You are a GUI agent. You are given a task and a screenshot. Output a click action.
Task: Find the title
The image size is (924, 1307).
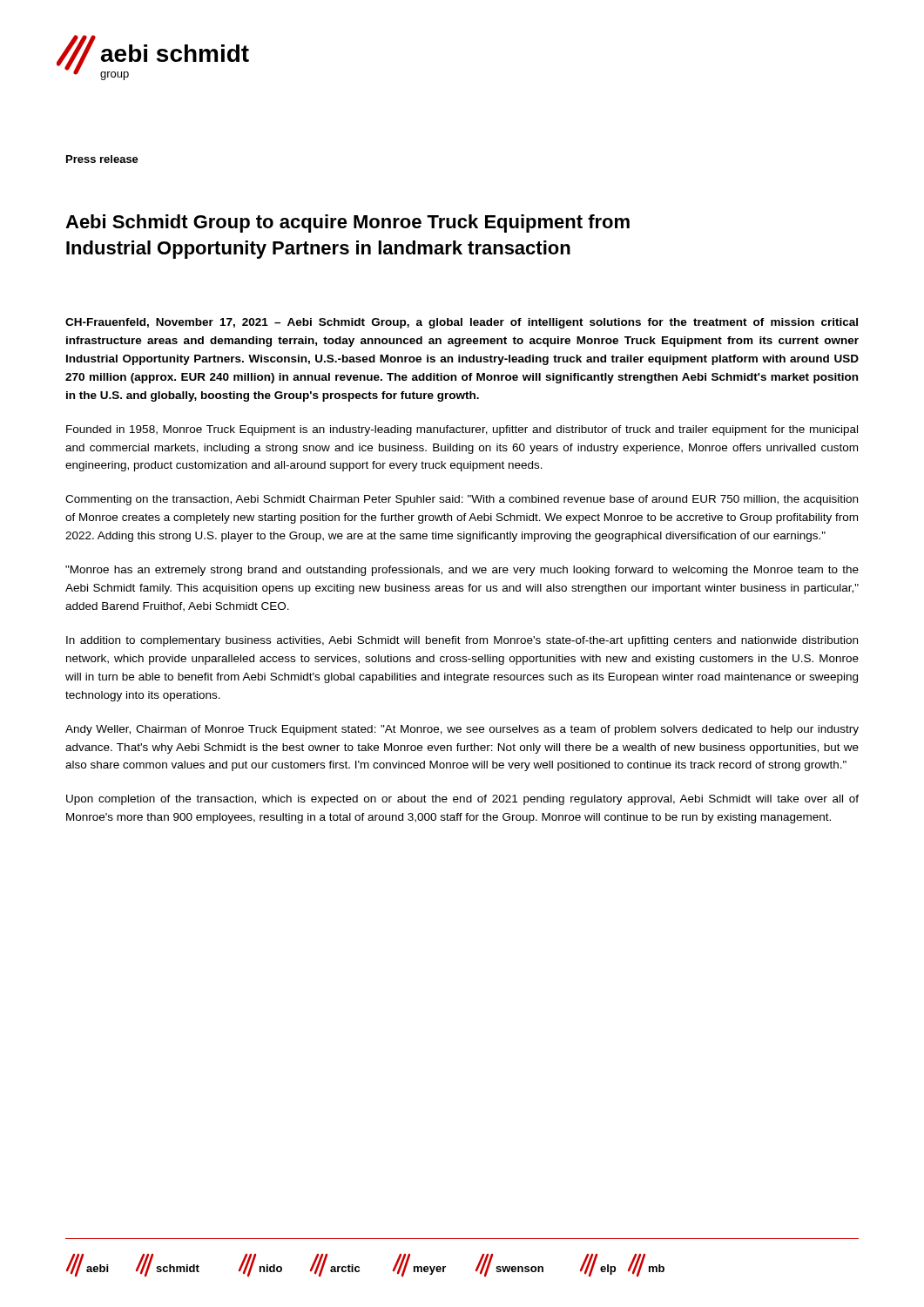pos(462,235)
